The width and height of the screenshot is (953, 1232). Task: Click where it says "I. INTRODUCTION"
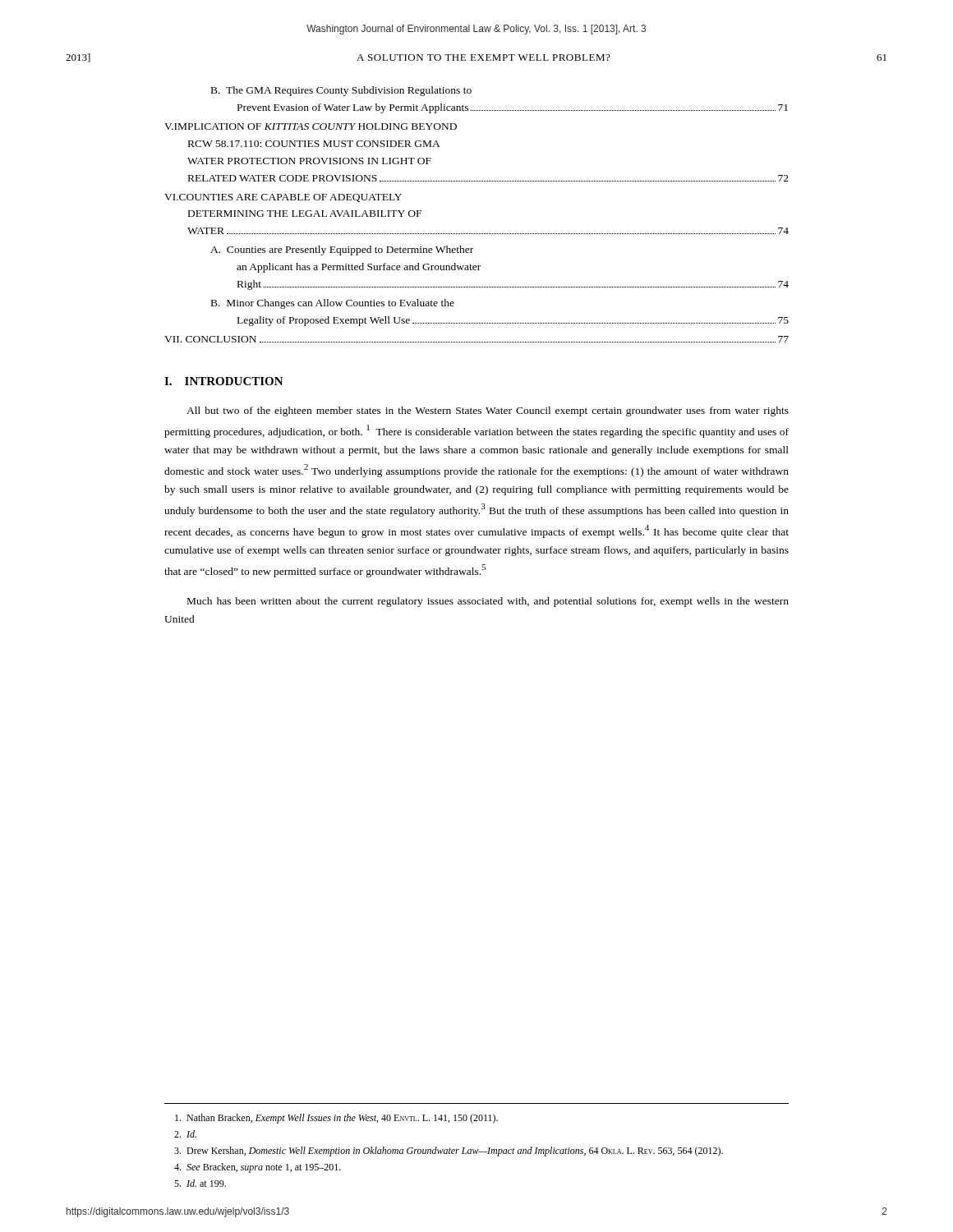pyautogui.click(x=224, y=381)
